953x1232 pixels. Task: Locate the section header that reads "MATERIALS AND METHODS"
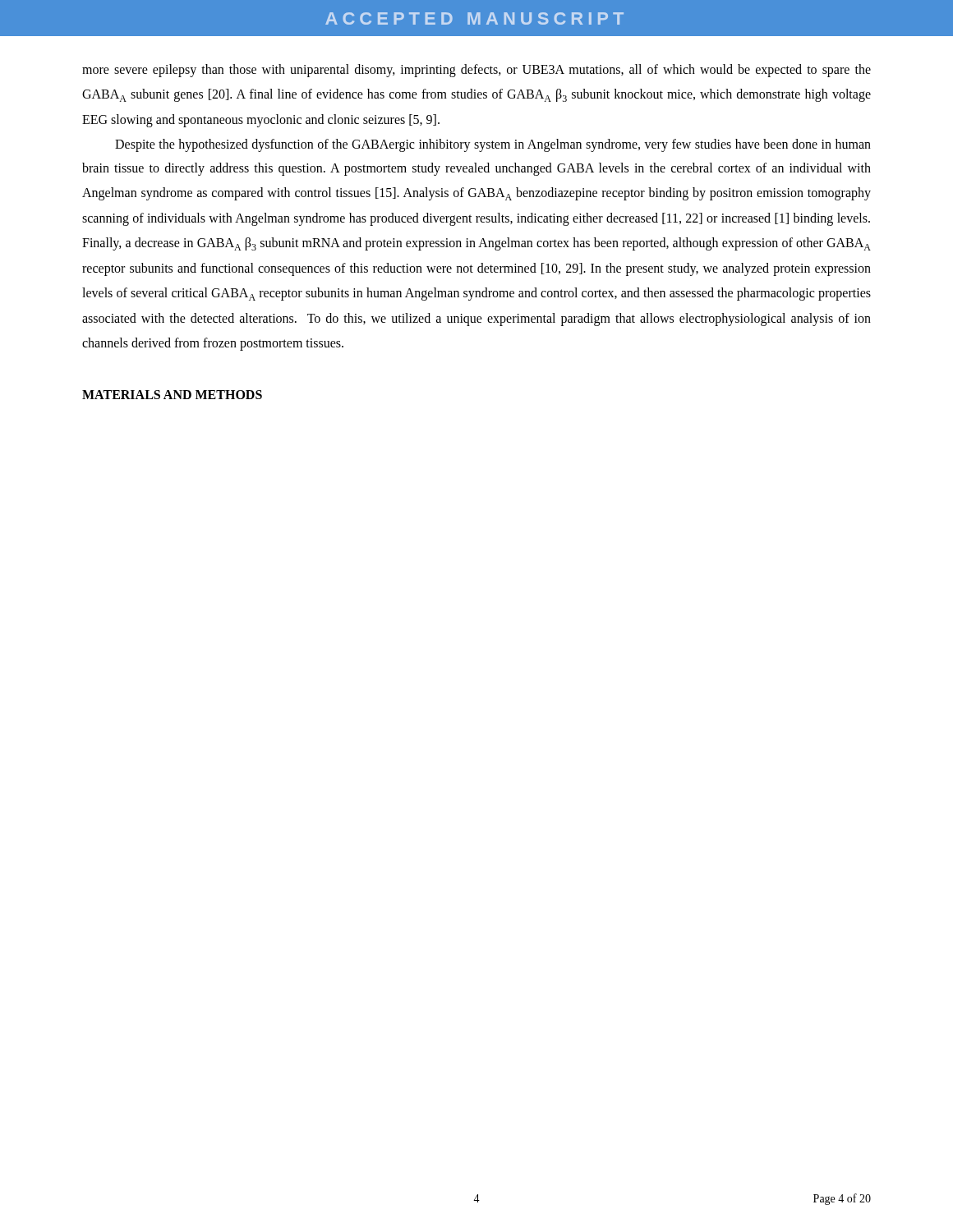pyautogui.click(x=172, y=395)
